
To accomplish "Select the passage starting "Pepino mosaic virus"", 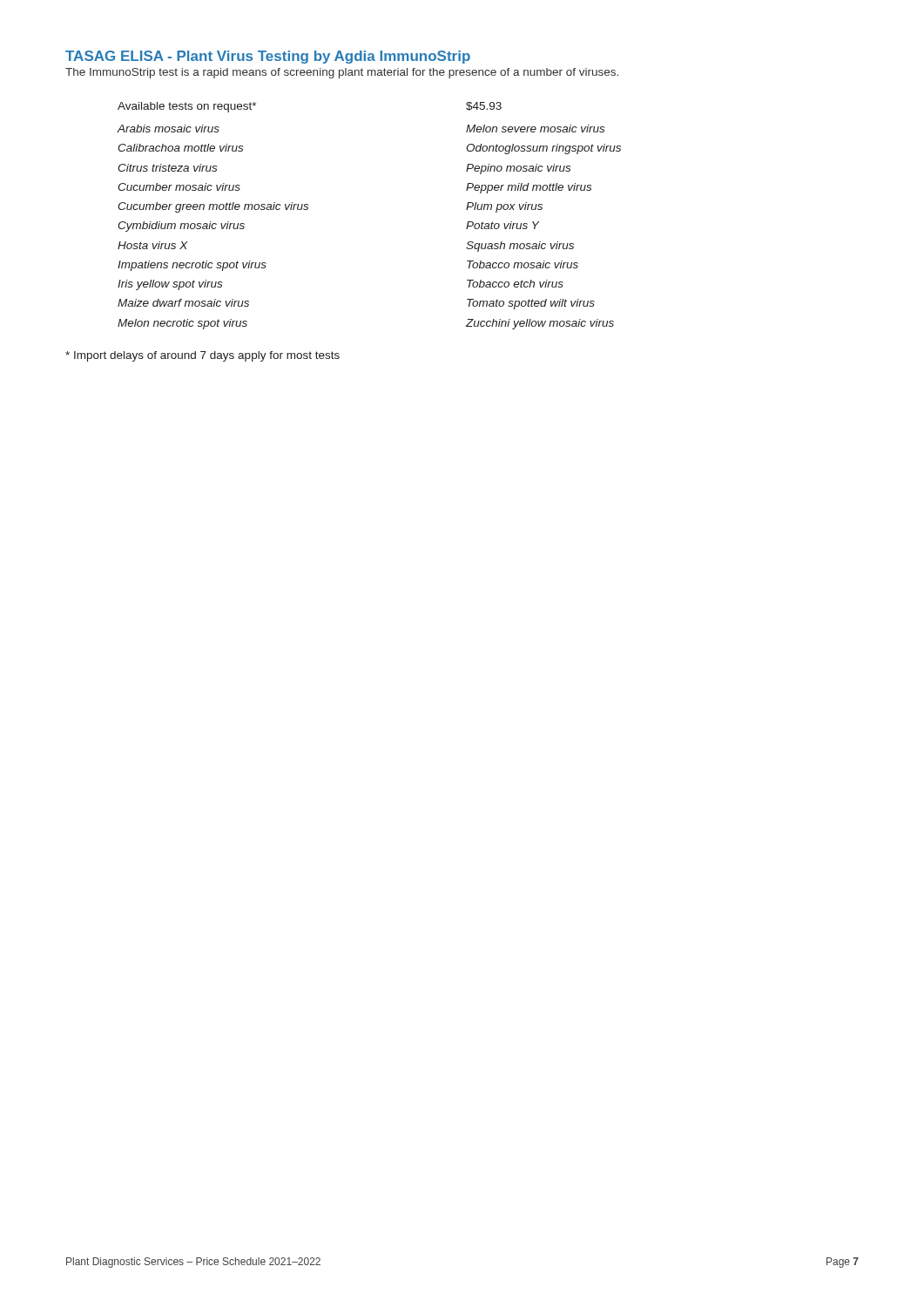I will [x=519, y=167].
